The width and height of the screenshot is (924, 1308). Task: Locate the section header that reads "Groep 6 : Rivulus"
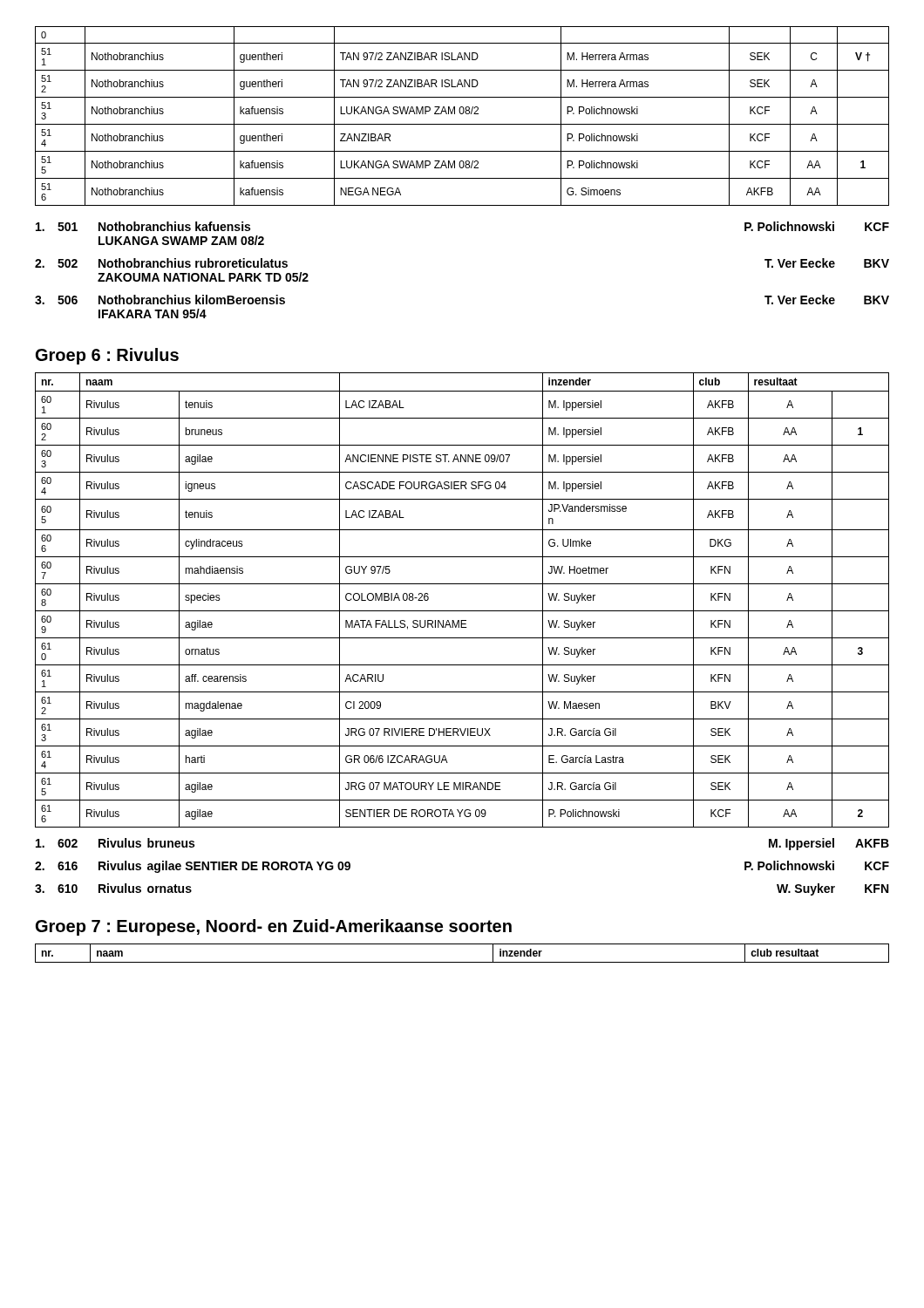point(107,355)
